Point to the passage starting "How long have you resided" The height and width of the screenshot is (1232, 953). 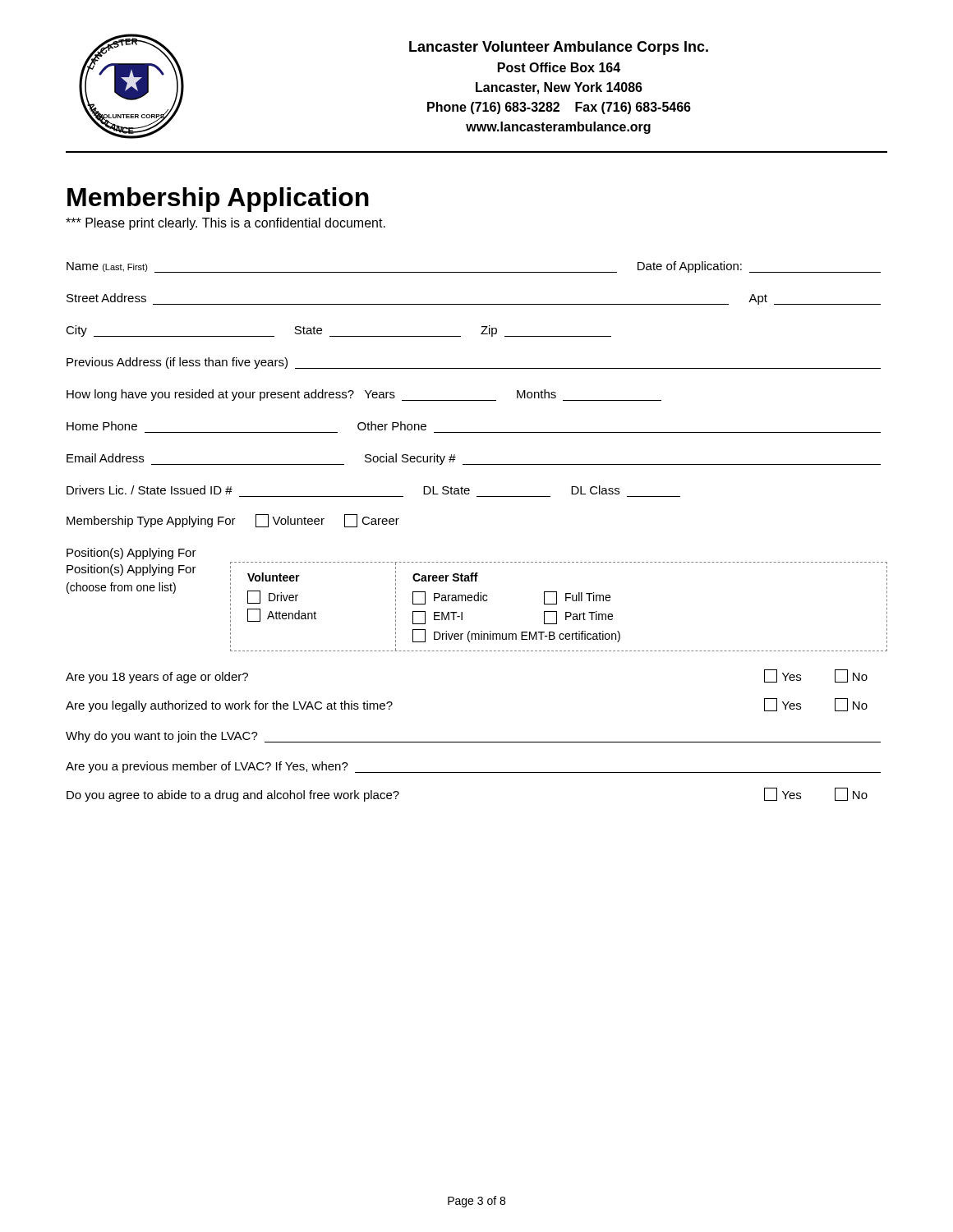click(x=364, y=393)
